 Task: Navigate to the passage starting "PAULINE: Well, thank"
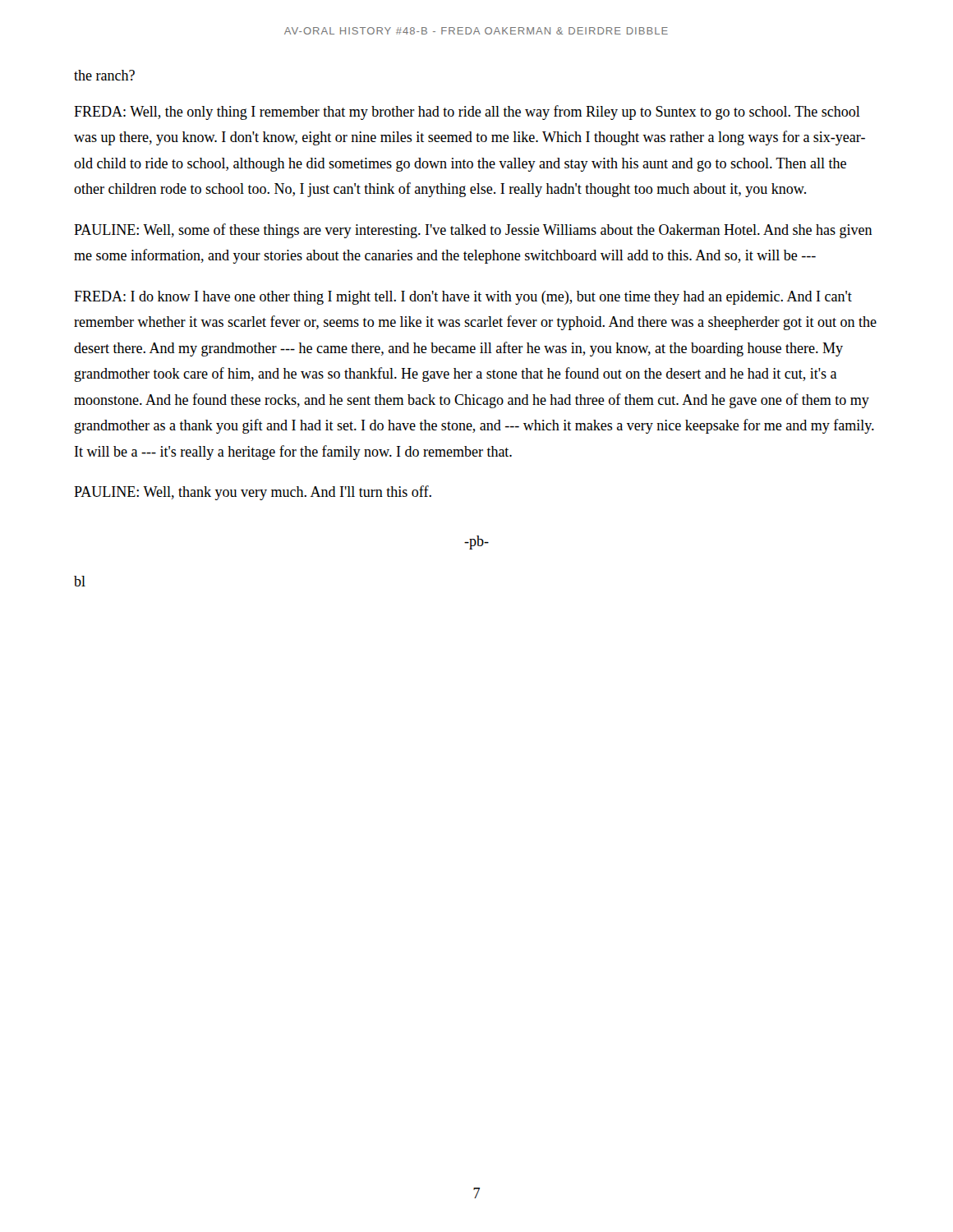(253, 492)
